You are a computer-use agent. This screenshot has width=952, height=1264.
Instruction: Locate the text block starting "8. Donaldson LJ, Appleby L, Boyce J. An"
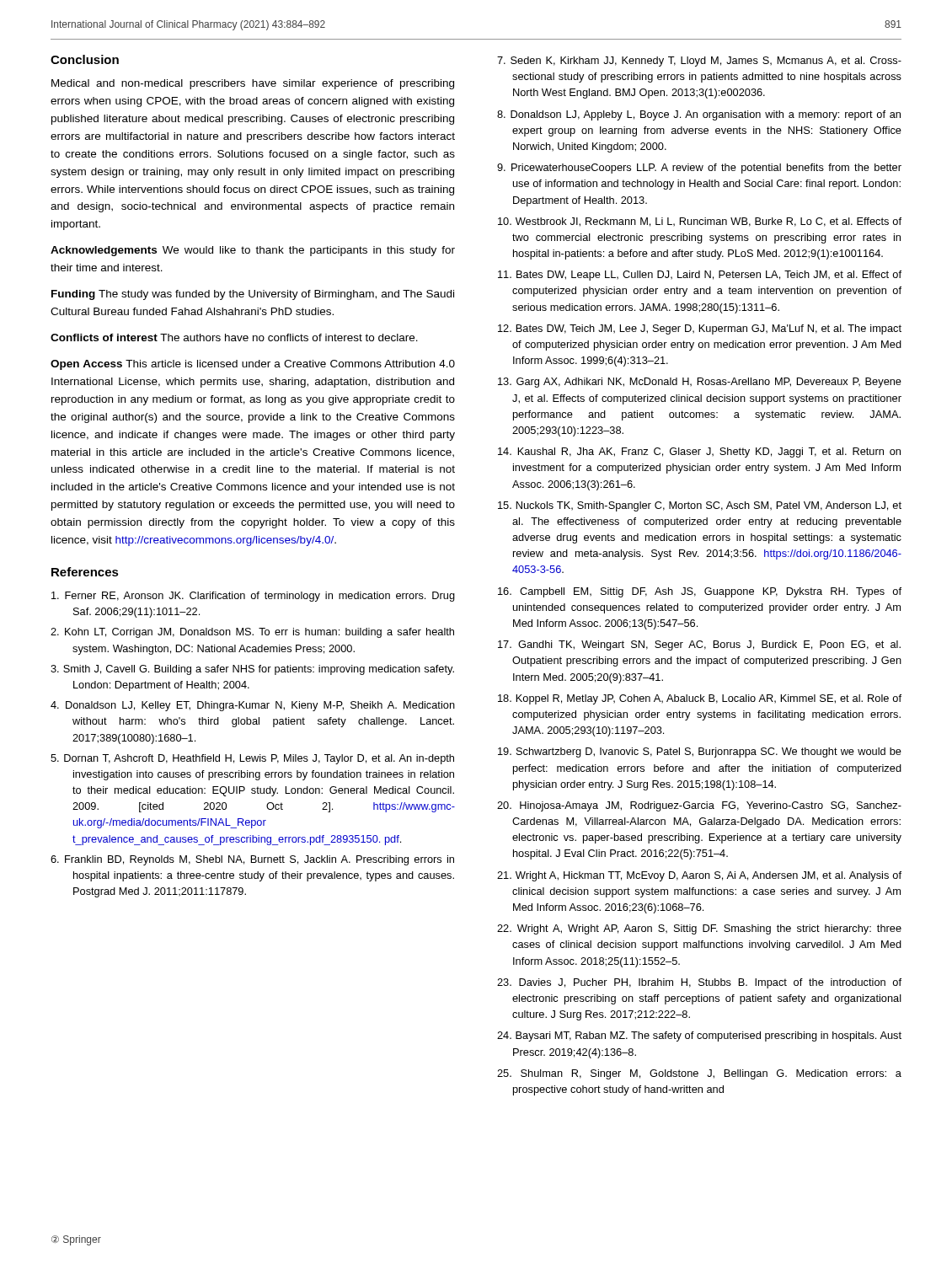[699, 130]
